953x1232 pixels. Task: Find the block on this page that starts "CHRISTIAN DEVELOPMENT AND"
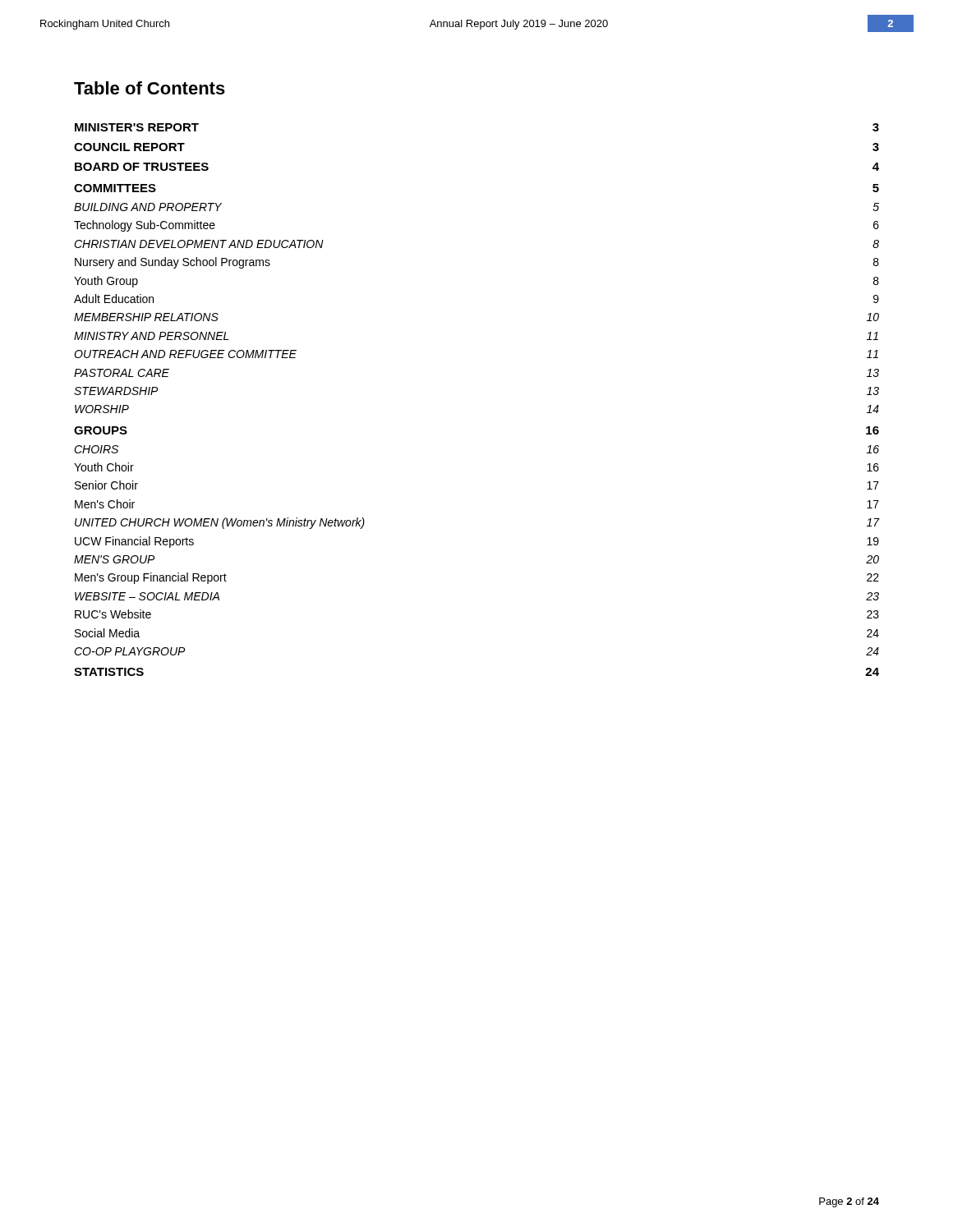click(x=198, y=244)
